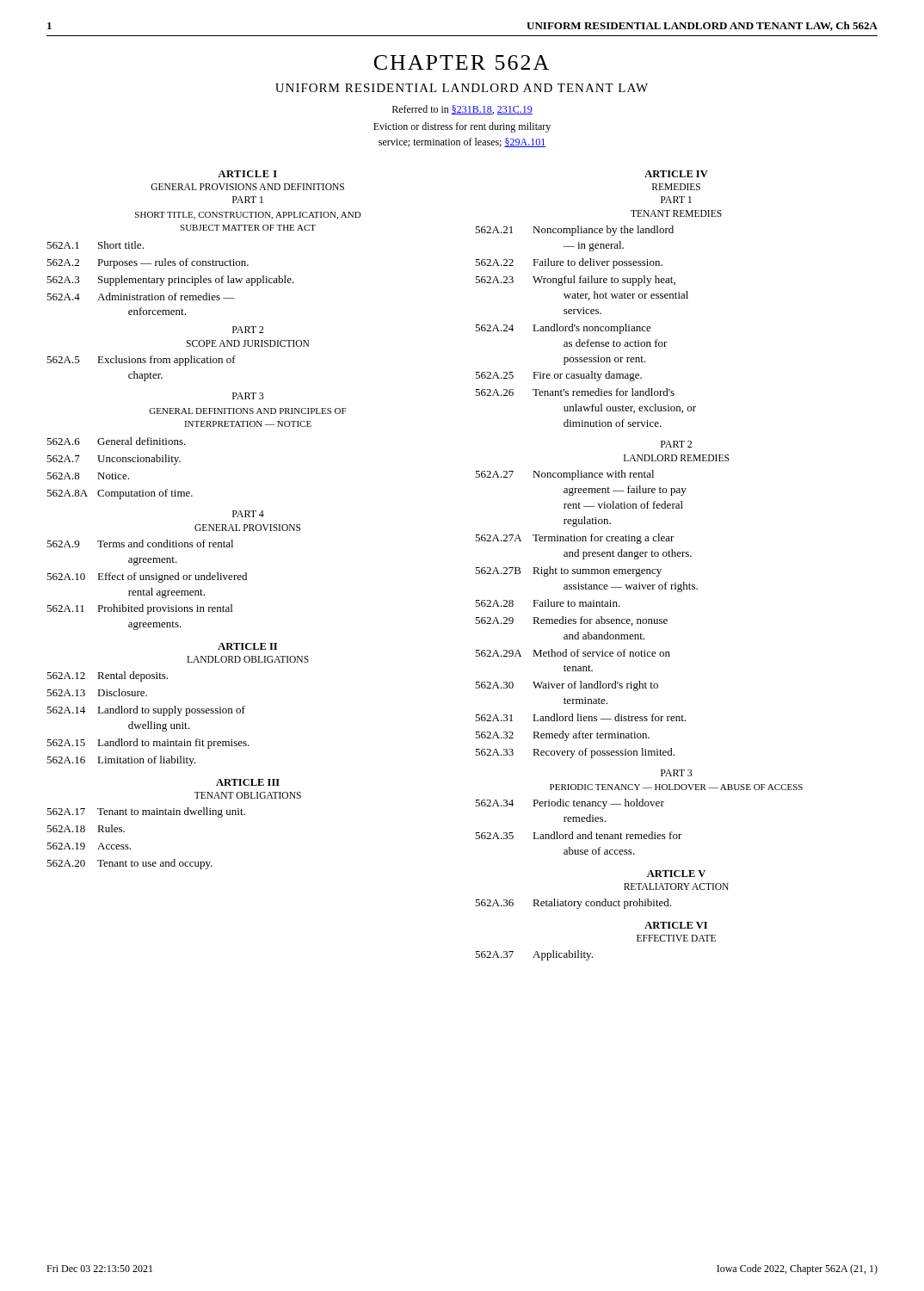This screenshot has width=924, height=1291.
Task: Locate the list item that reads "562A.10Effect of unsigned or undelivered rental agreement."
Action: tap(147, 584)
